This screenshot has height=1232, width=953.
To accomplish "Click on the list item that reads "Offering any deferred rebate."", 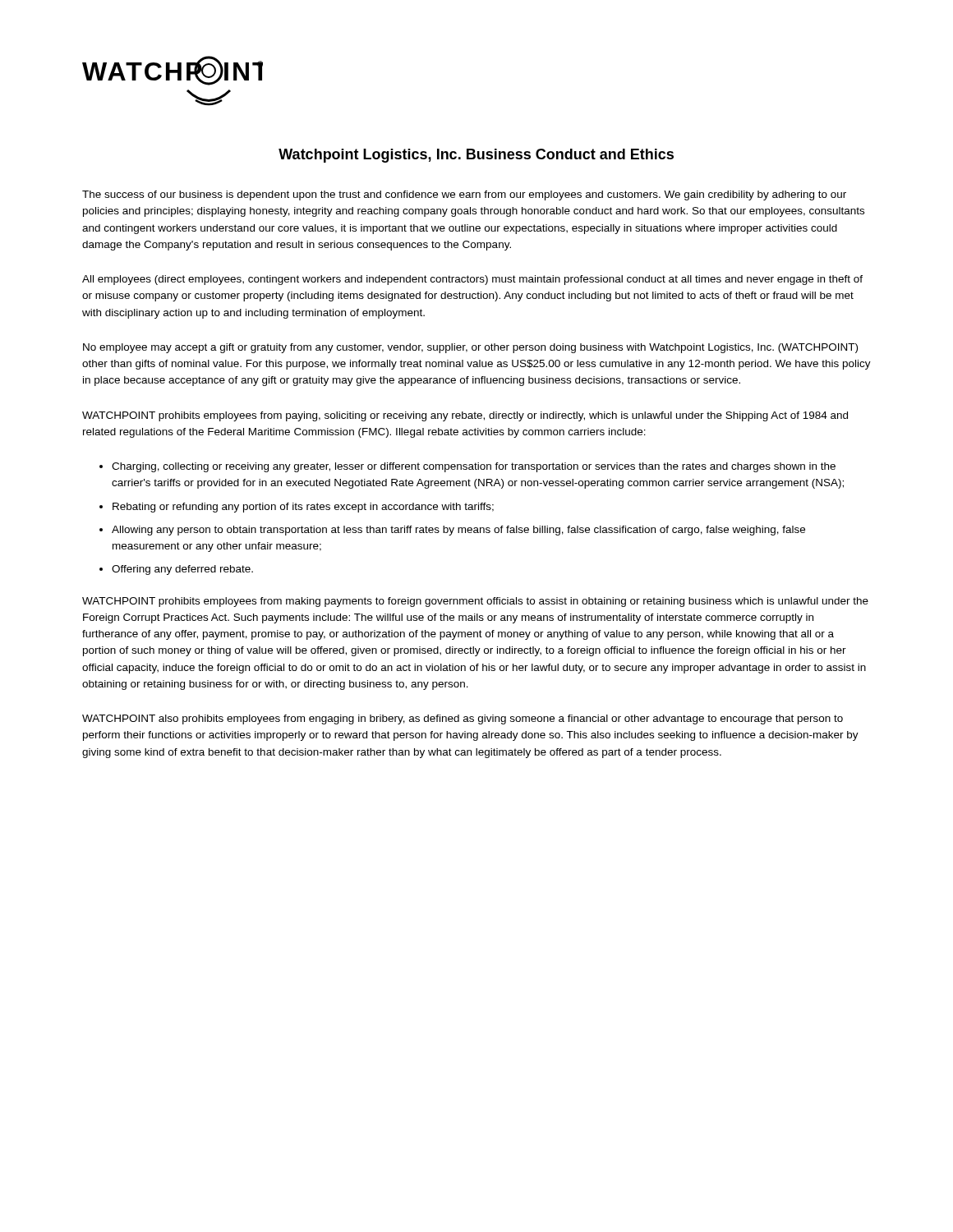I will [183, 569].
